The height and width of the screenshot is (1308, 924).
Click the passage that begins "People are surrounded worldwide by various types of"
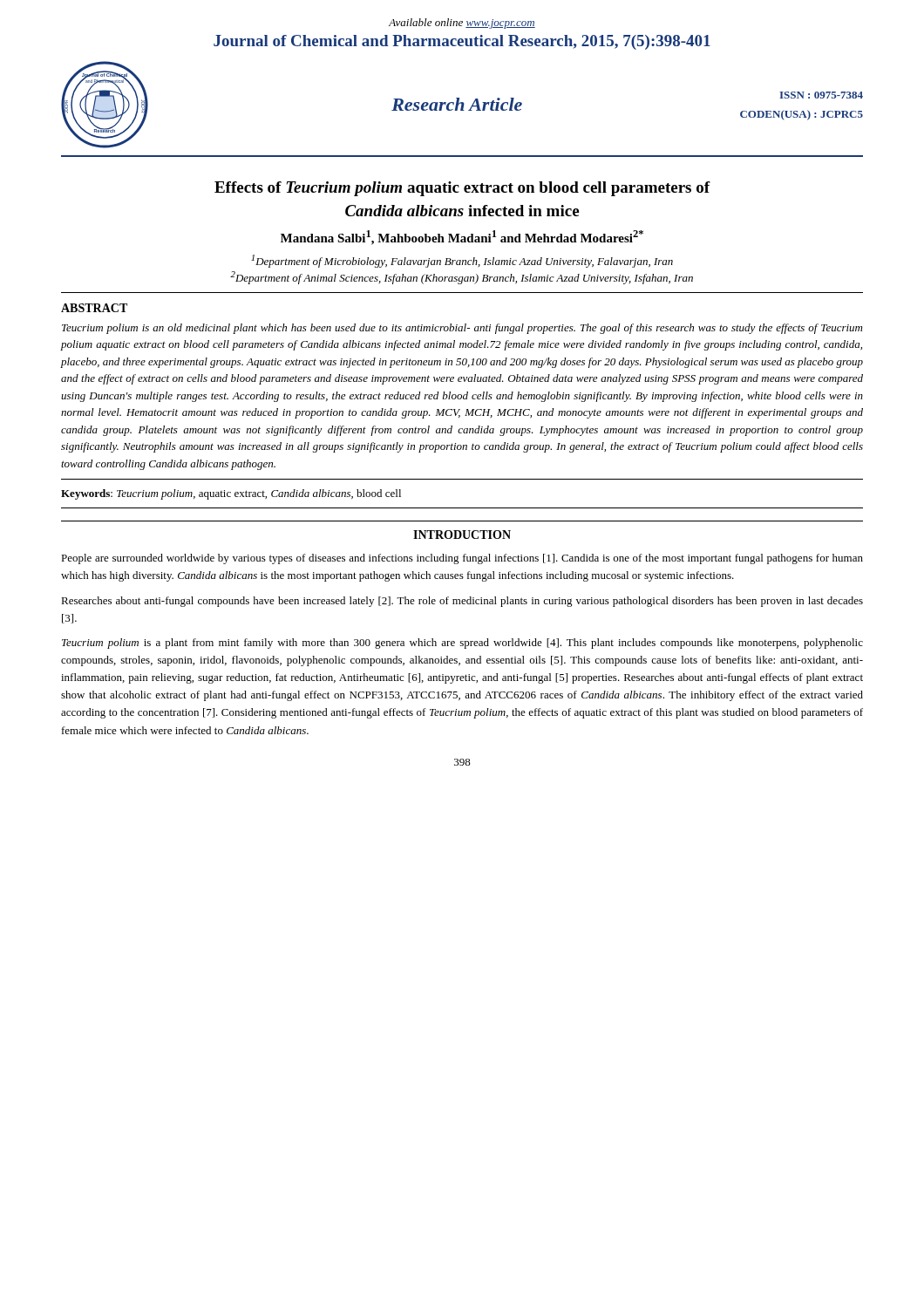click(x=462, y=567)
